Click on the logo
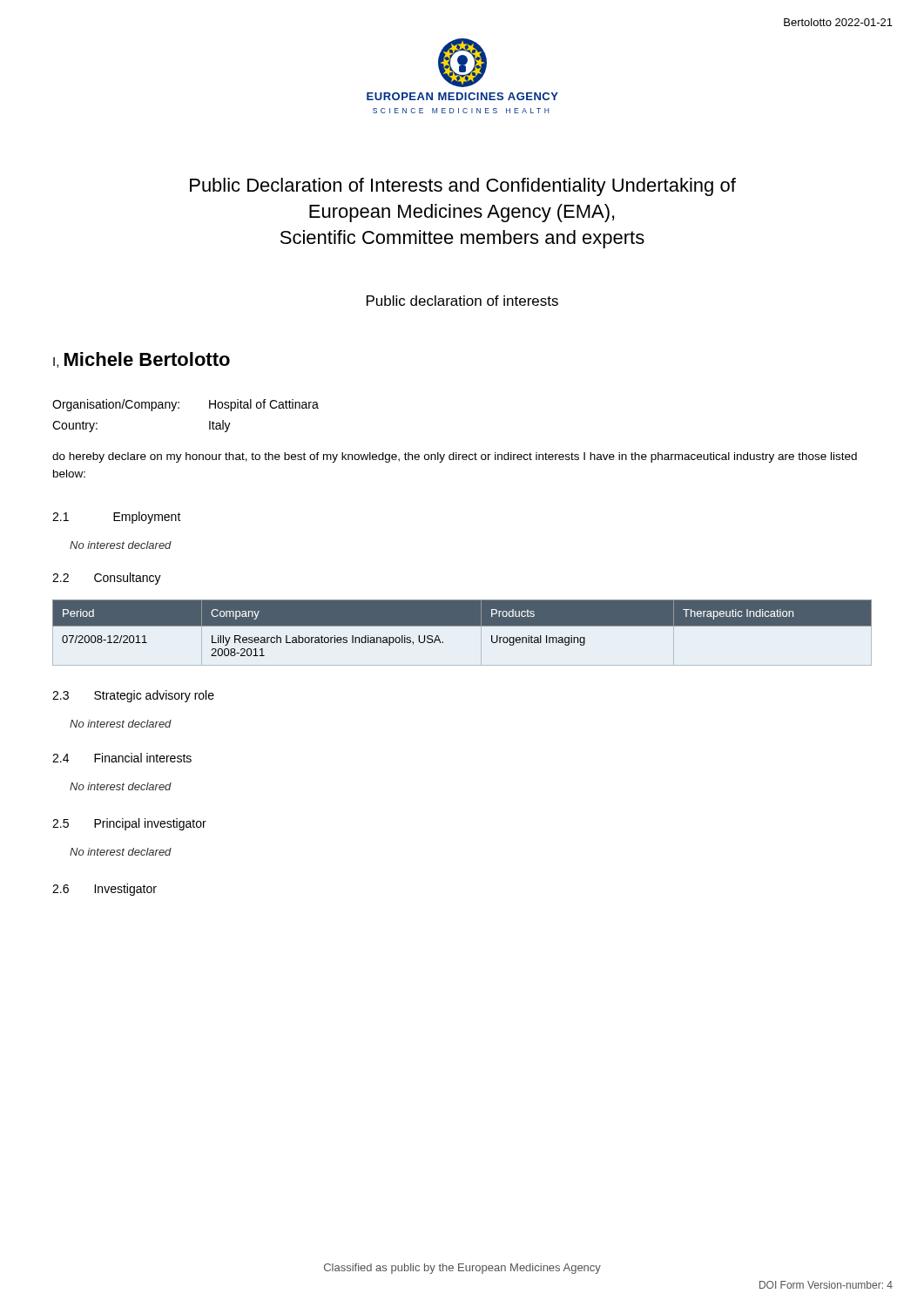The width and height of the screenshot is (924, 1307). [x=462, y=78]
